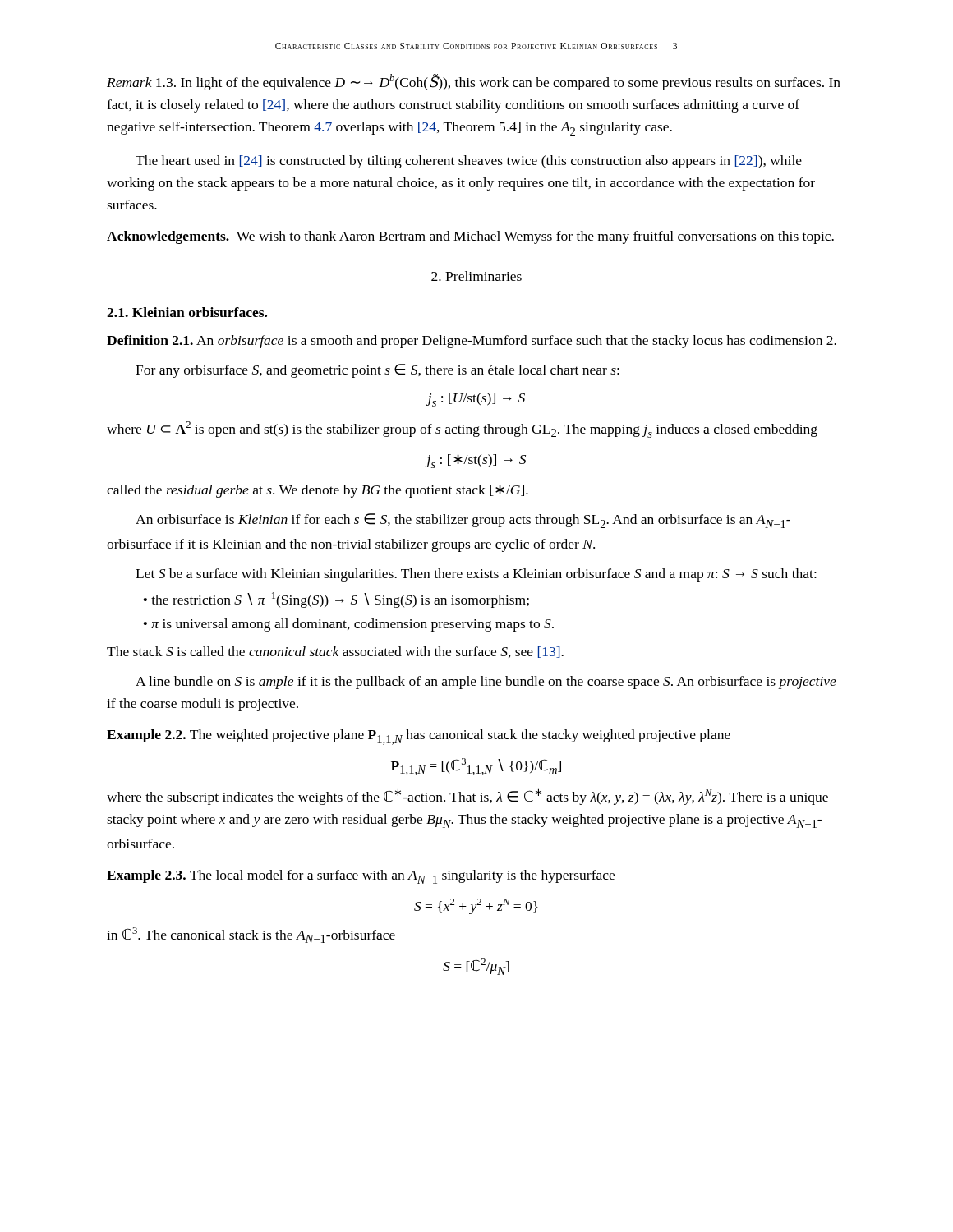
Task: Point to the passage starting "called the residual gerbe at s. We"
Action: 318,490
